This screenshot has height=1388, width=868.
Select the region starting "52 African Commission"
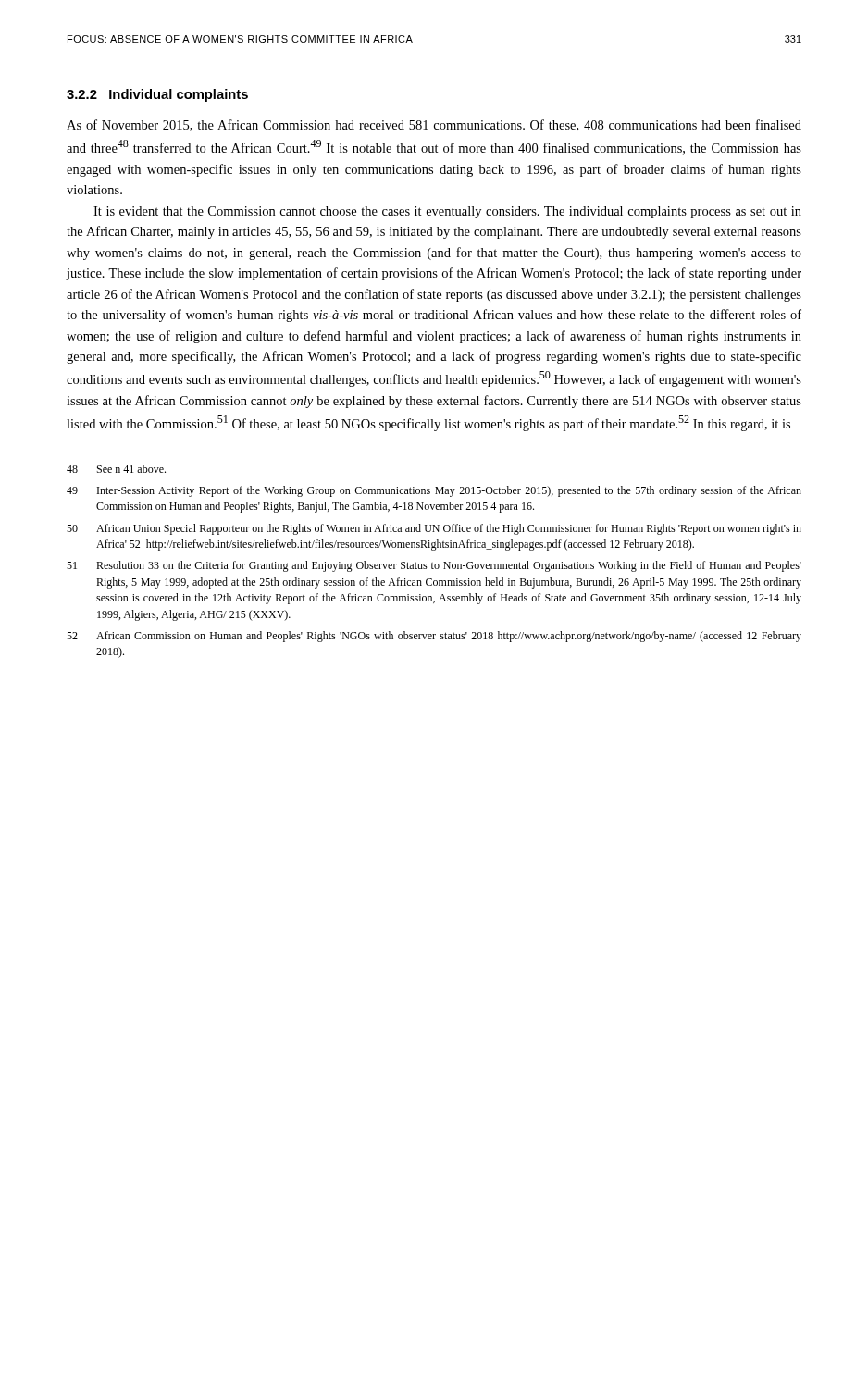[434, 644]
